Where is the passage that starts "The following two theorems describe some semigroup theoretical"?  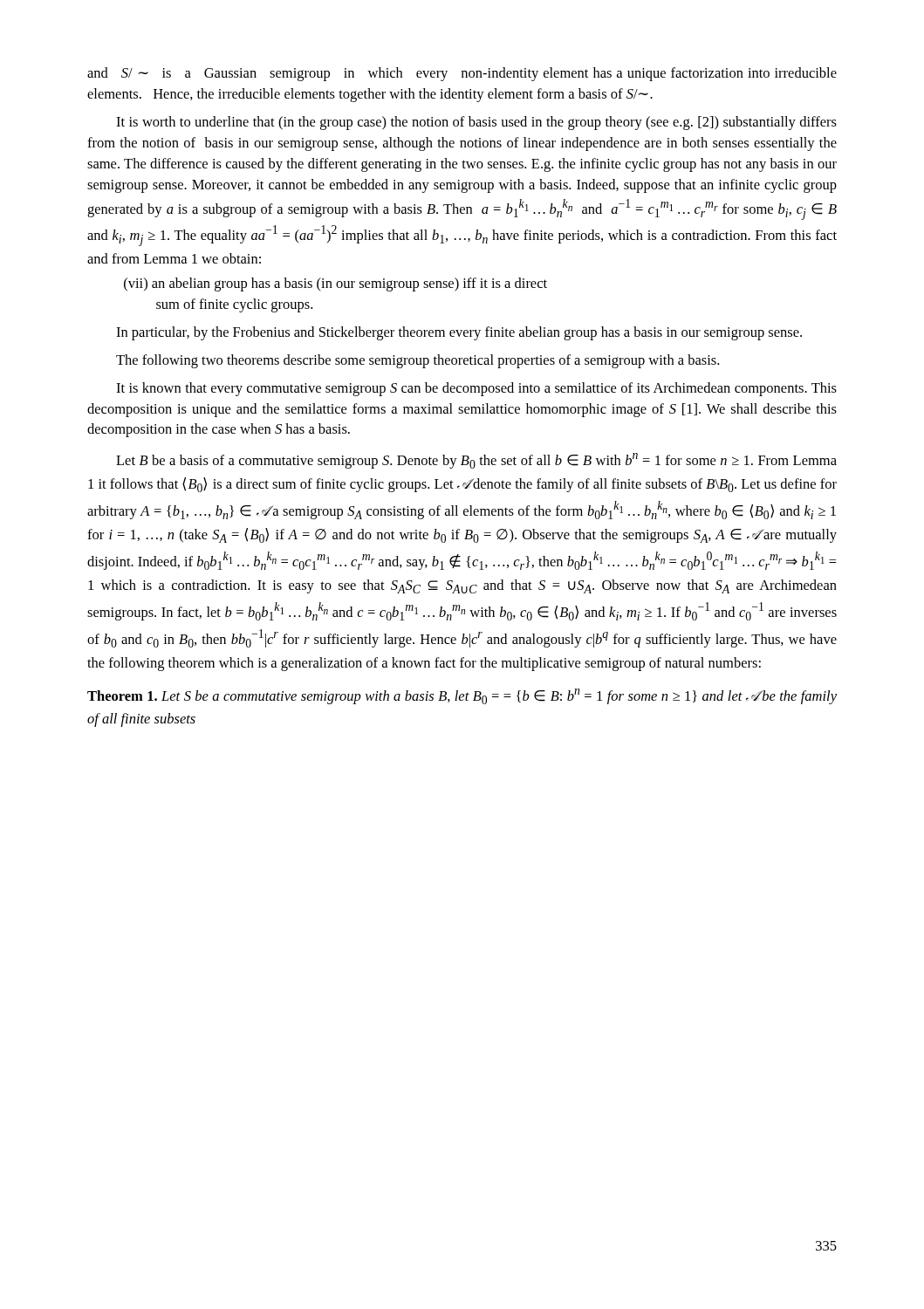[x=462, y=360]
